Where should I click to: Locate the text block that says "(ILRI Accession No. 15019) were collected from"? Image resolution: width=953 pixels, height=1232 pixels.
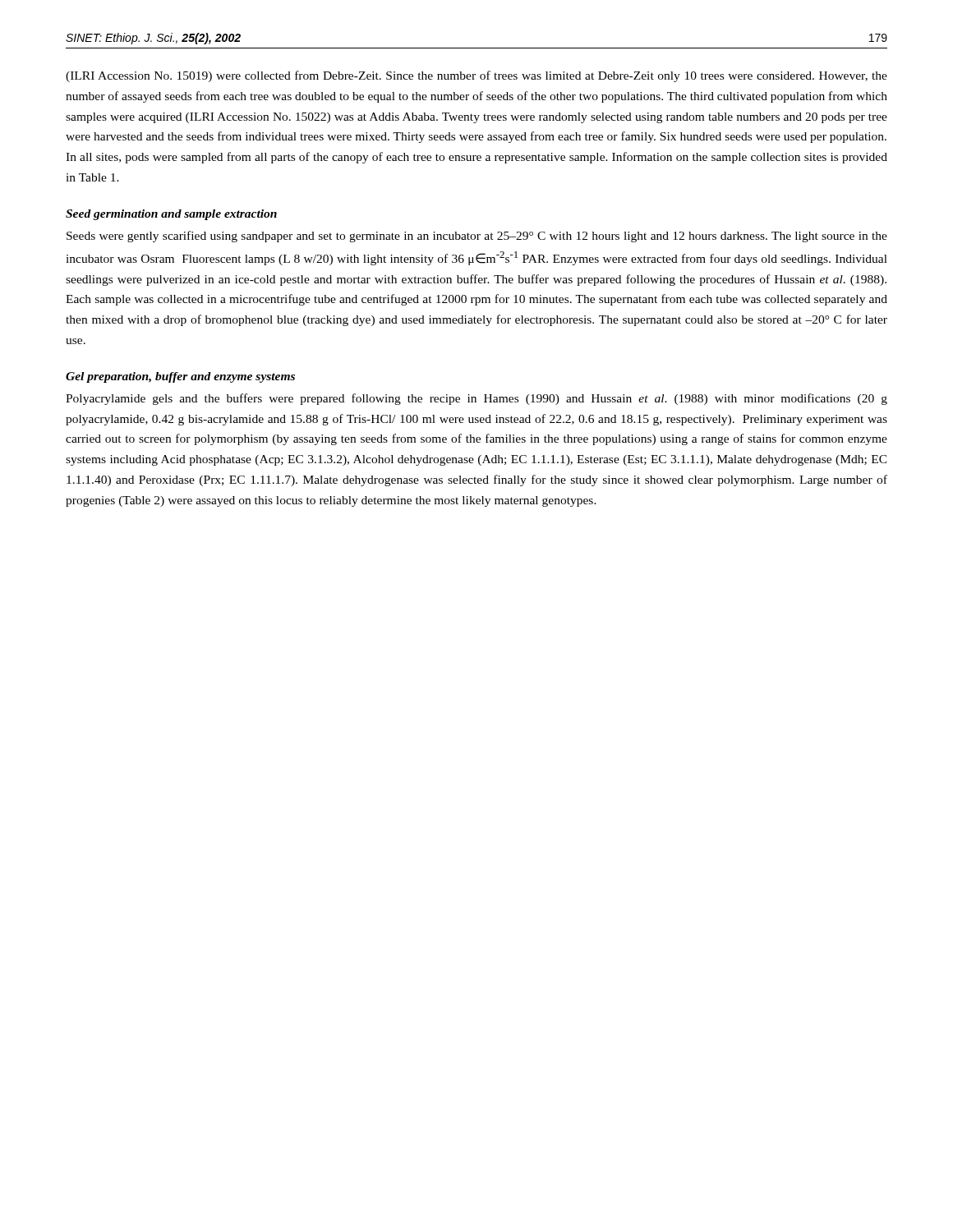point(476,127)
